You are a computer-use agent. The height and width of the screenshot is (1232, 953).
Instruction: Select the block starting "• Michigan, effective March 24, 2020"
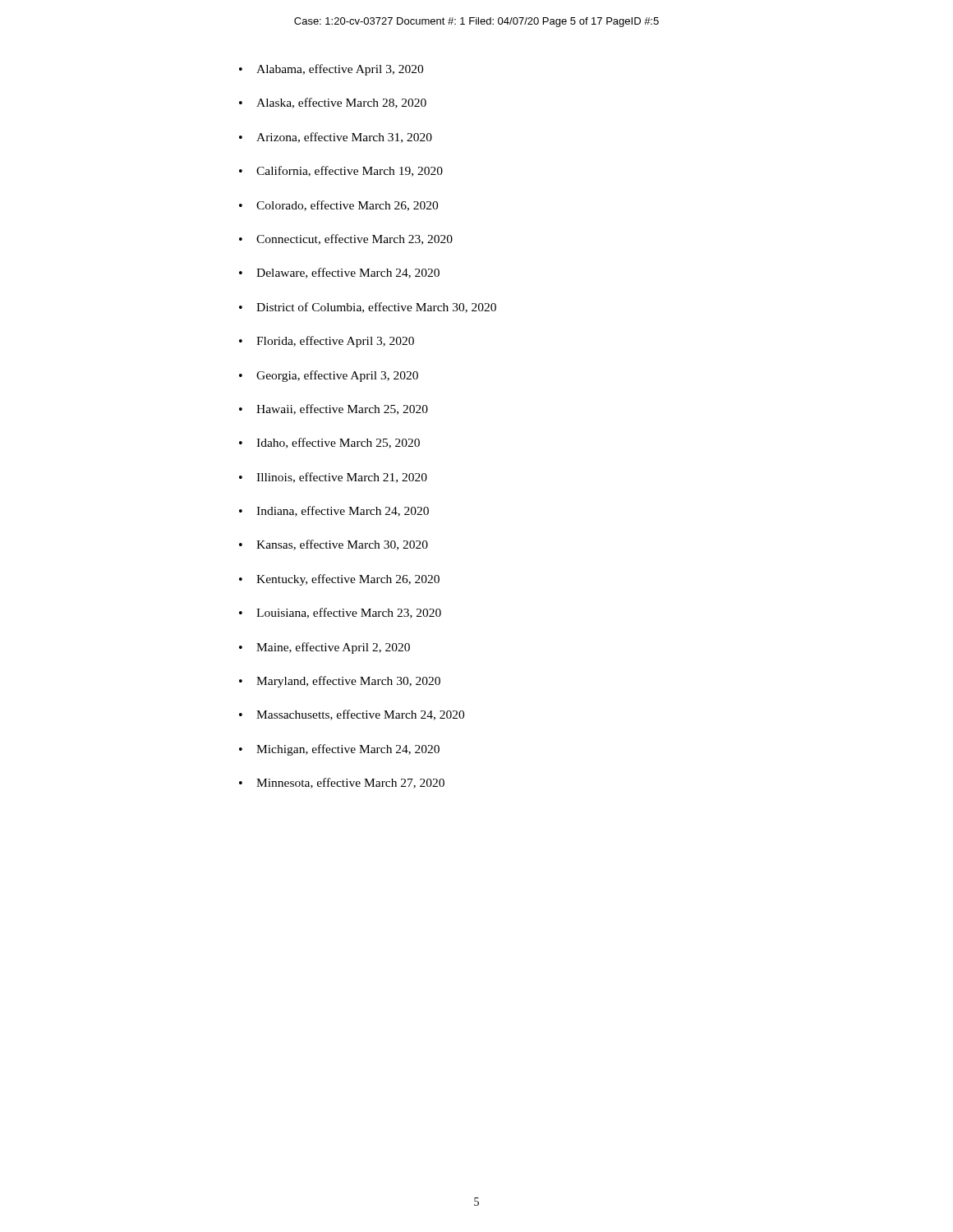click(x=339, y=749)
